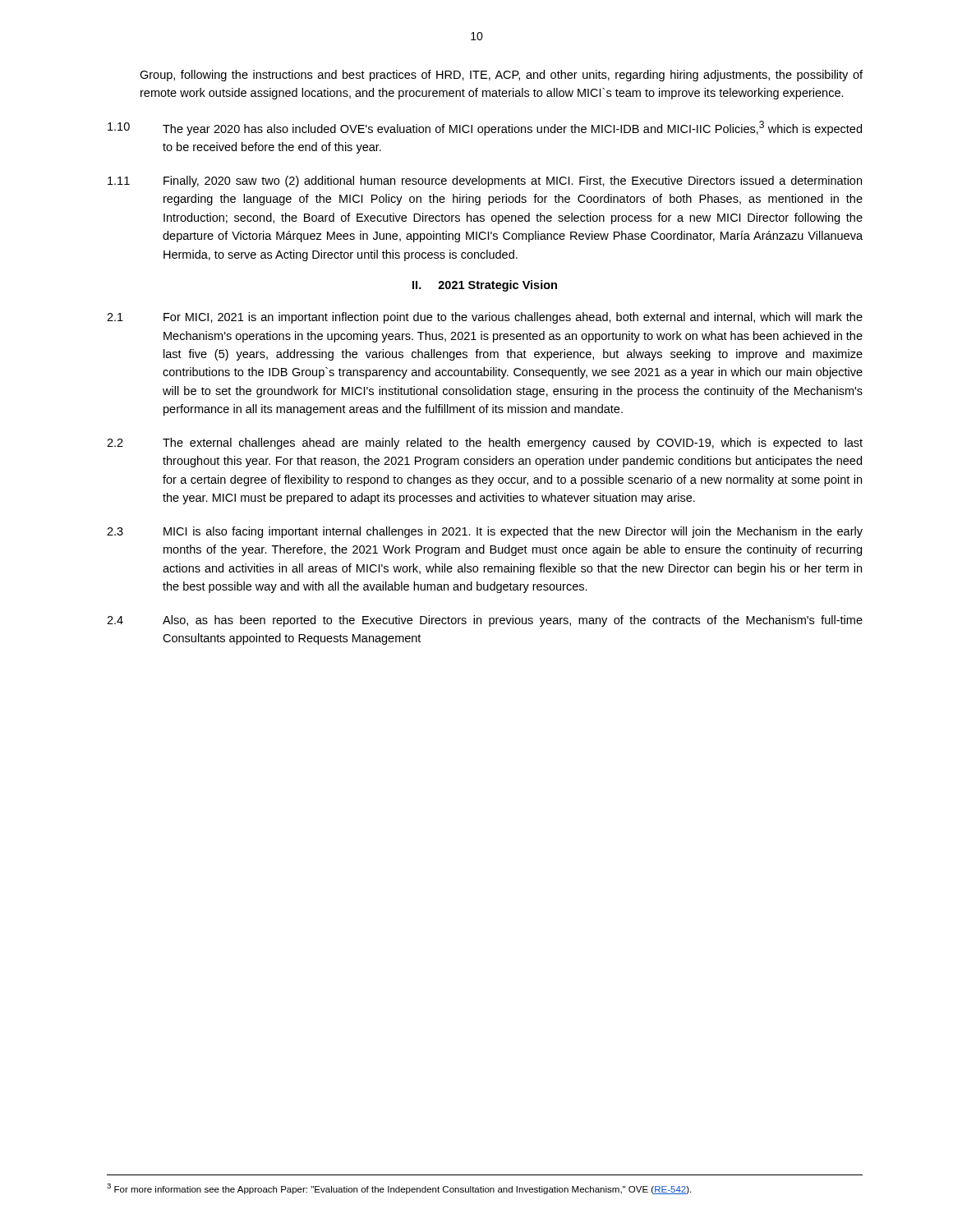Click where it says "II. 2021 Strategic Vision"

(x=485, y=285)
